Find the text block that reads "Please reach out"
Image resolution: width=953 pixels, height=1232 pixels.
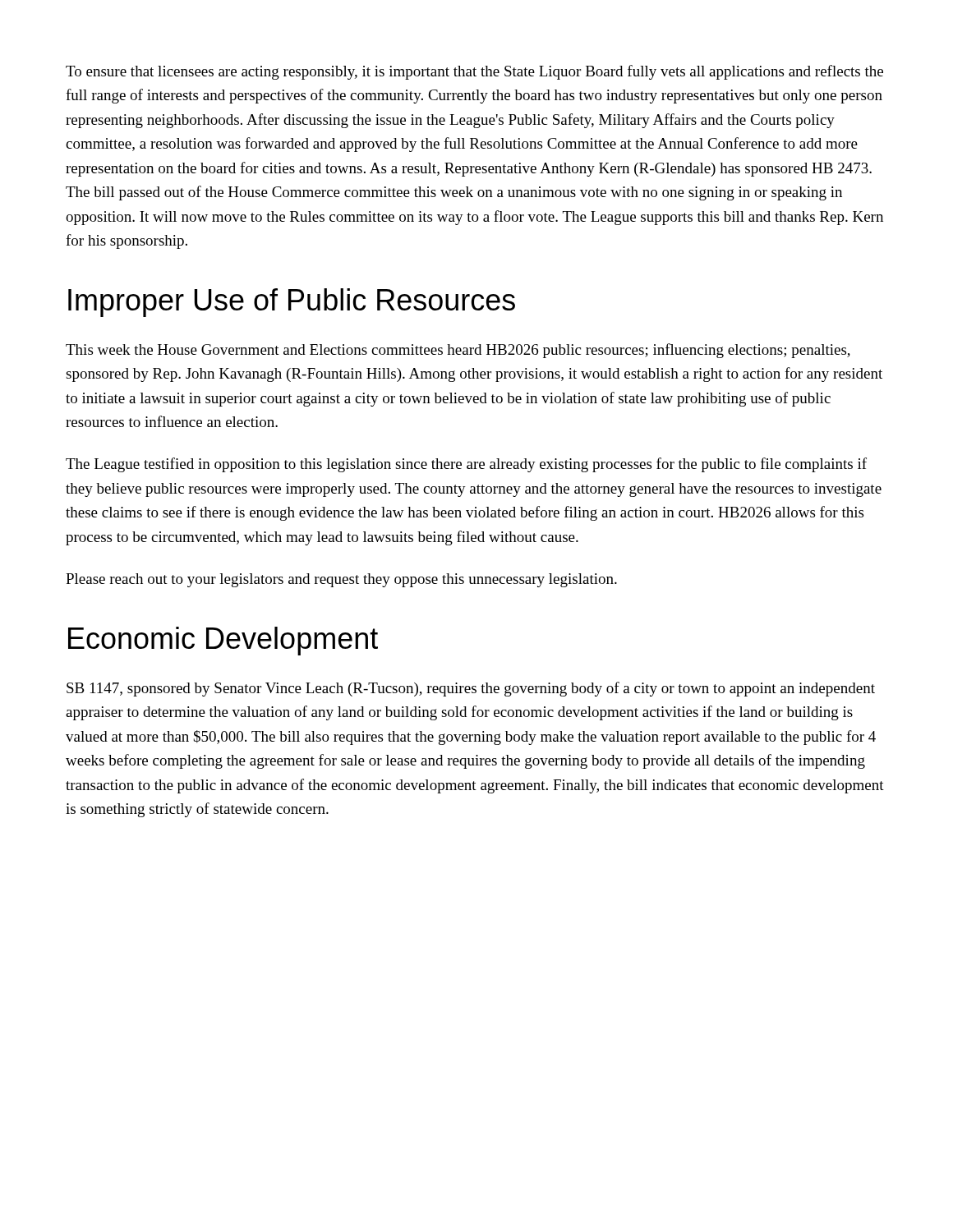point(342,579)
